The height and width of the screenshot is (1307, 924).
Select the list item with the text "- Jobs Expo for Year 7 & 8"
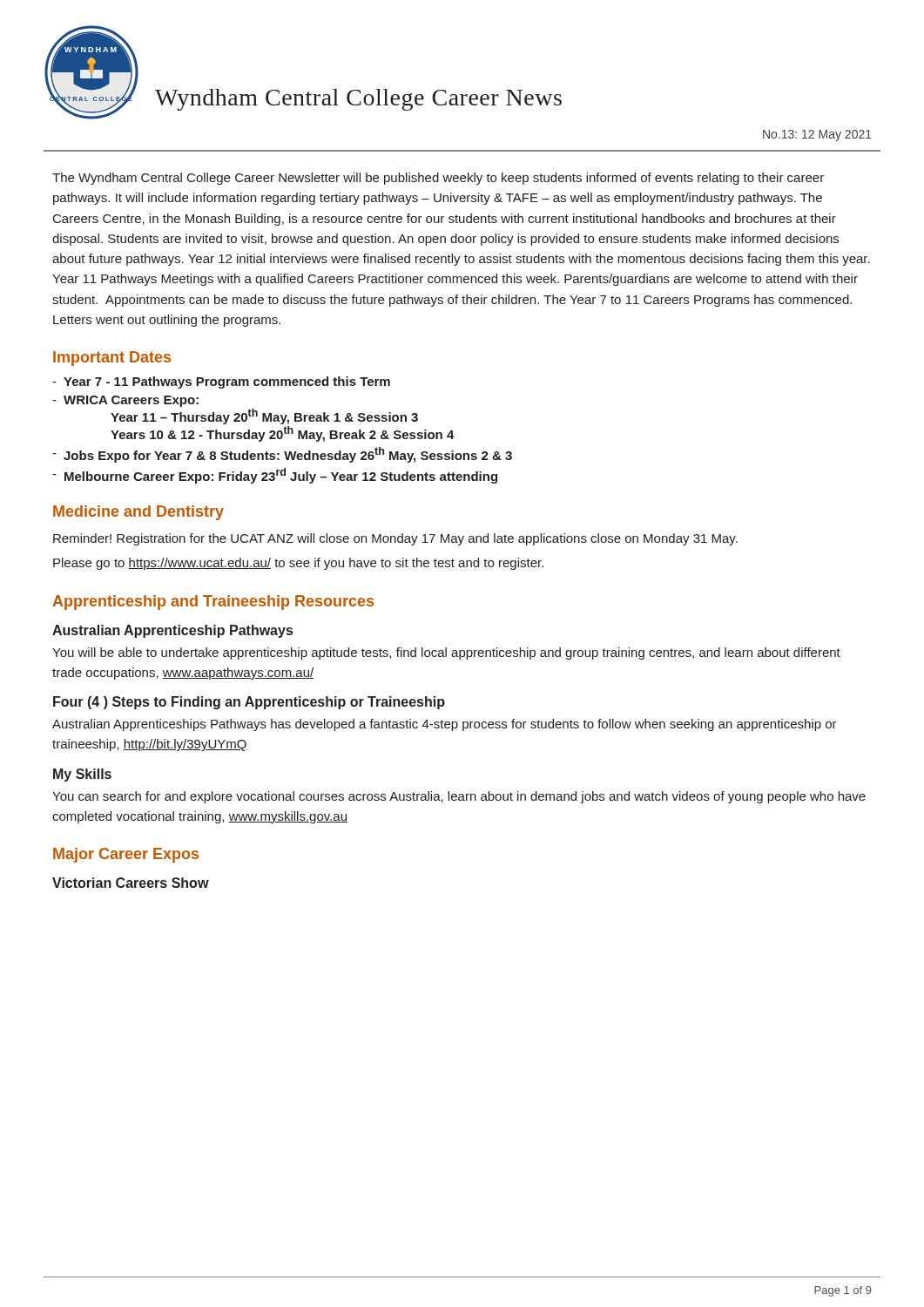coord(282,454)
